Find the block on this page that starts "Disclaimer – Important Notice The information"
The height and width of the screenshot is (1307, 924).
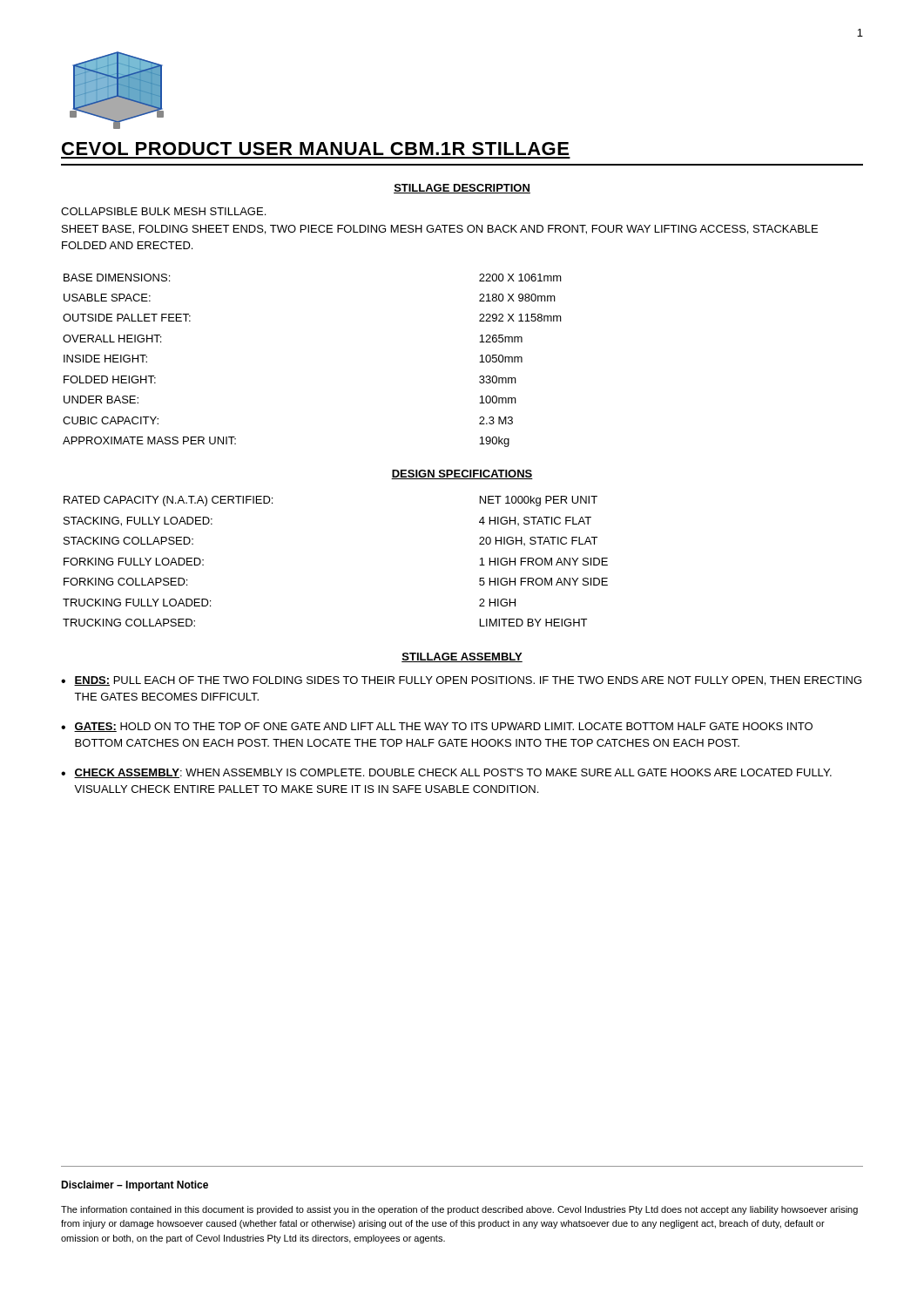462,1211
